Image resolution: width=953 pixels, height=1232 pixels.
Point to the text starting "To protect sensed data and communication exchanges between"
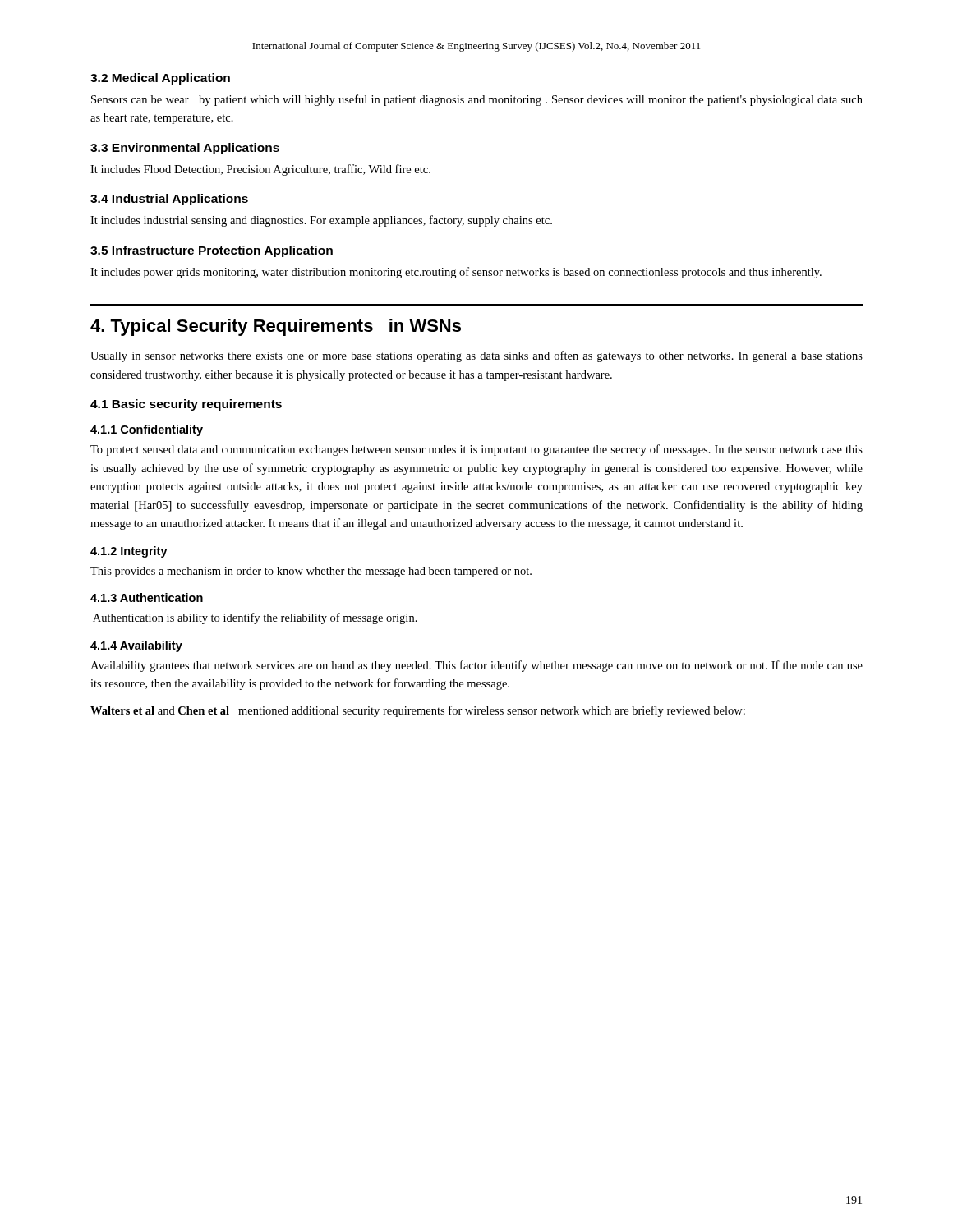point(476,486)
